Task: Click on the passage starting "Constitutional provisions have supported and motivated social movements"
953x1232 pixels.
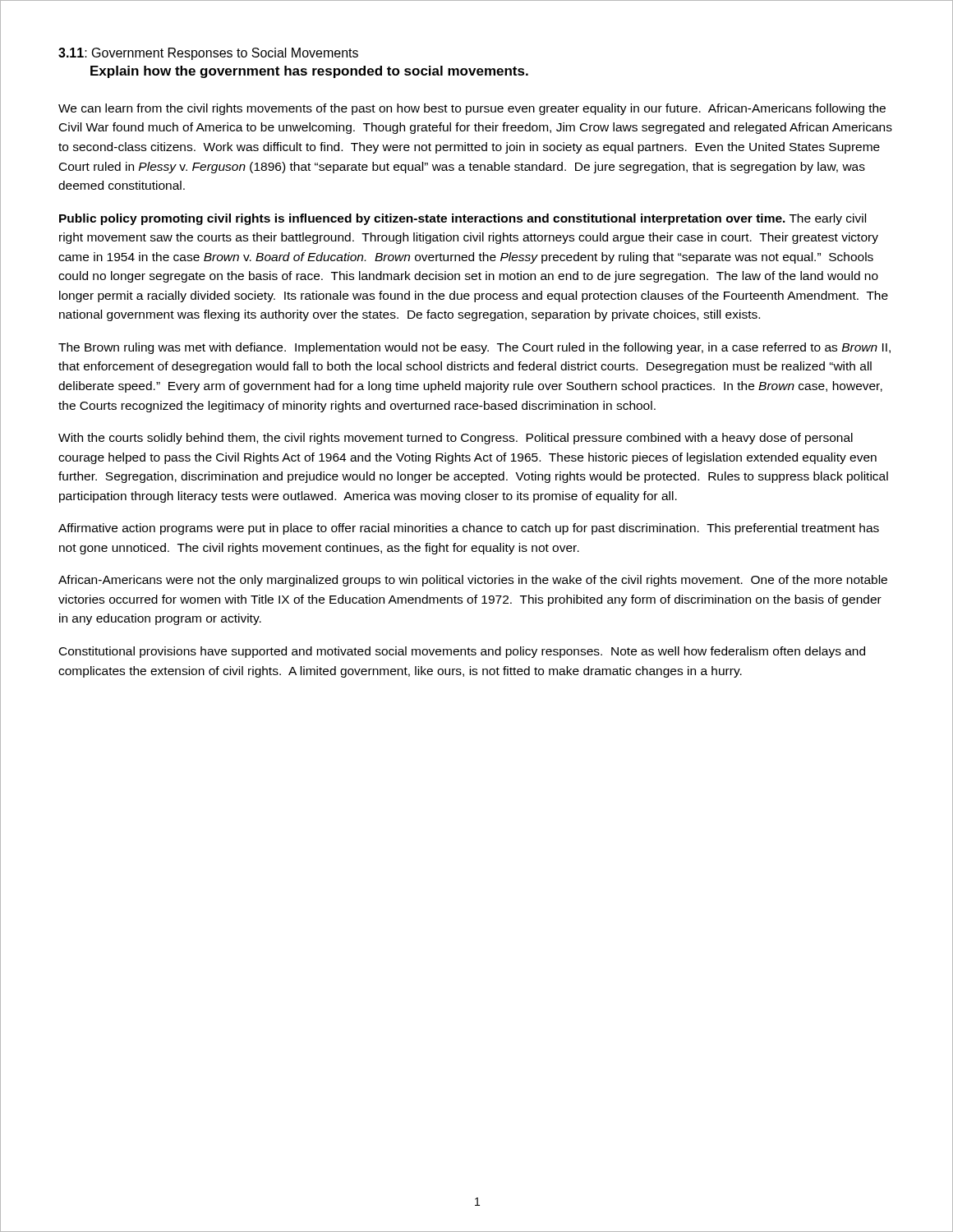Action: click(x=462, y=661)
